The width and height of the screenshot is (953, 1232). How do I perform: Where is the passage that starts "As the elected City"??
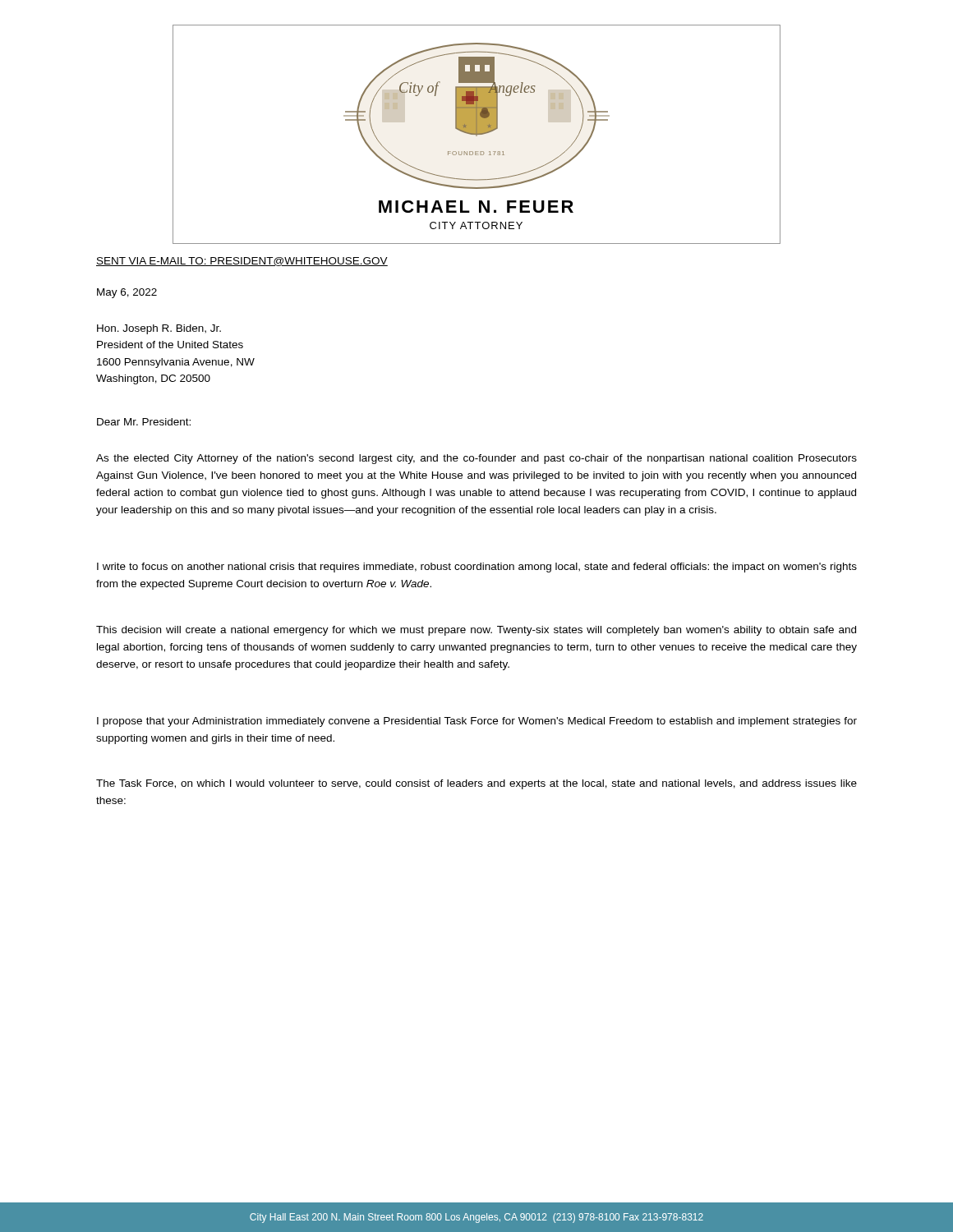click(476, 484)
